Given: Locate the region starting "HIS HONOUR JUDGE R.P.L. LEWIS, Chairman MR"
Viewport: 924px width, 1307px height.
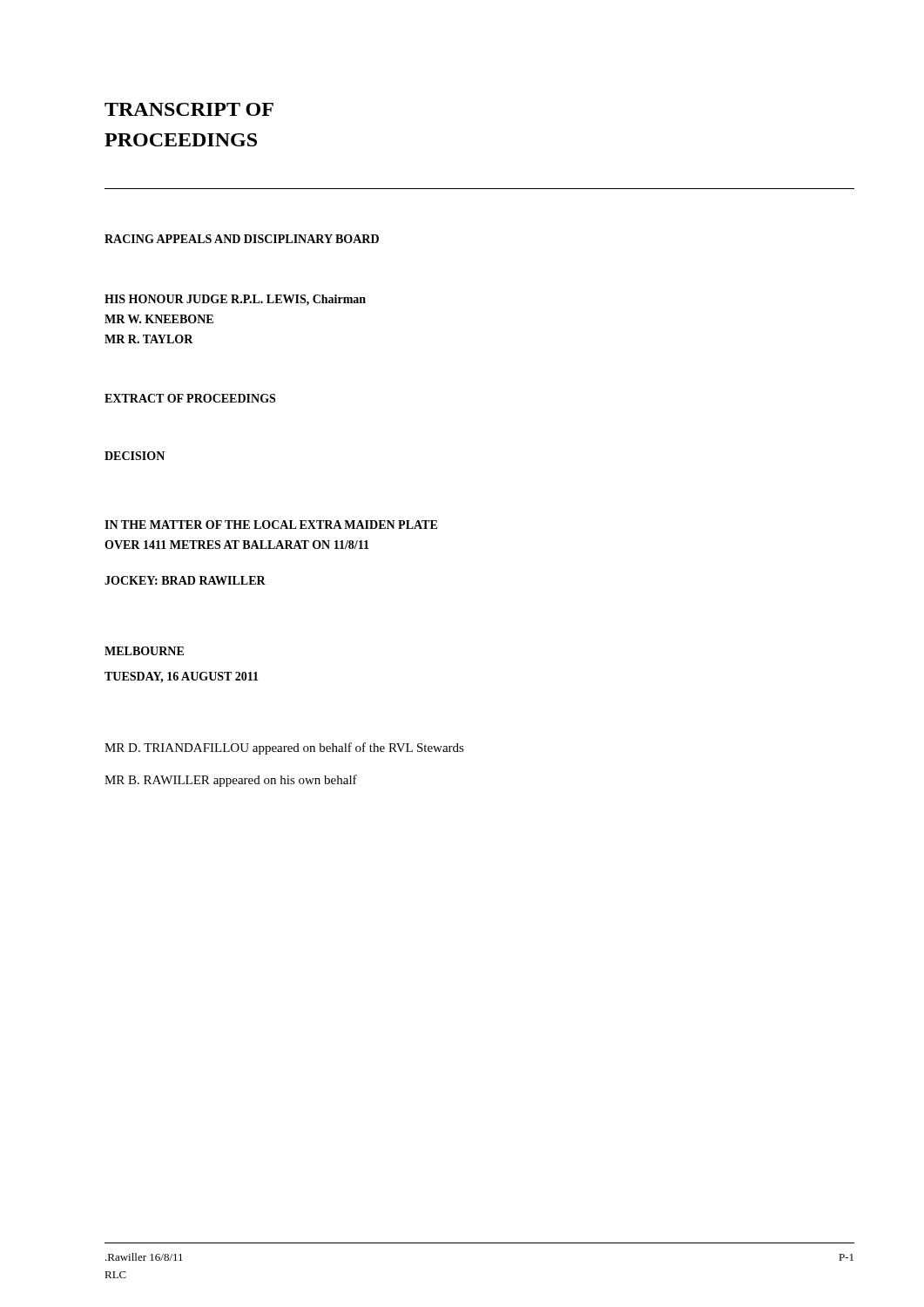Looking at the screenshot, I should 235,300.
